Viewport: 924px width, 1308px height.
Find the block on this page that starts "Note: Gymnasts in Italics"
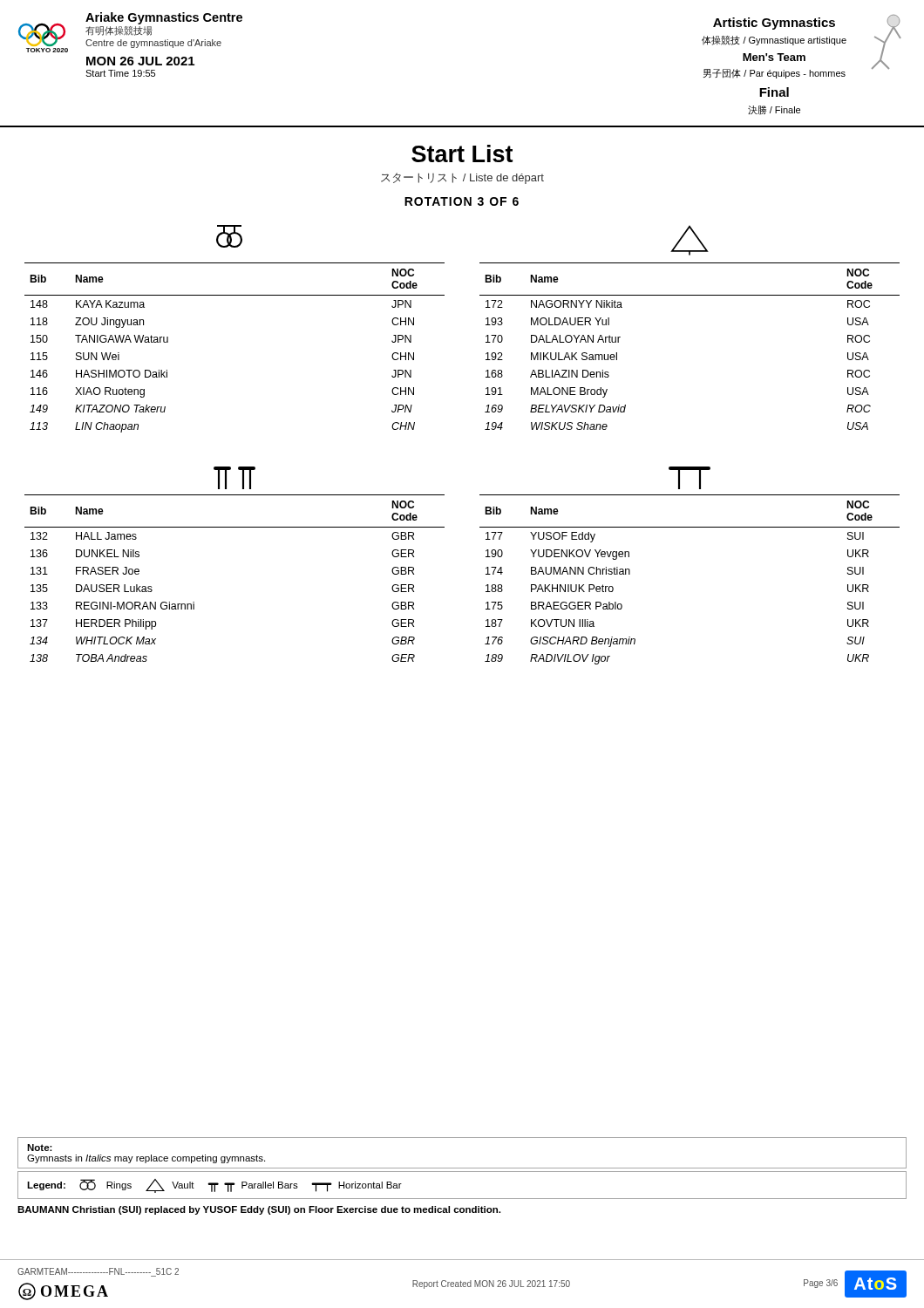[x=147, y=1153]
